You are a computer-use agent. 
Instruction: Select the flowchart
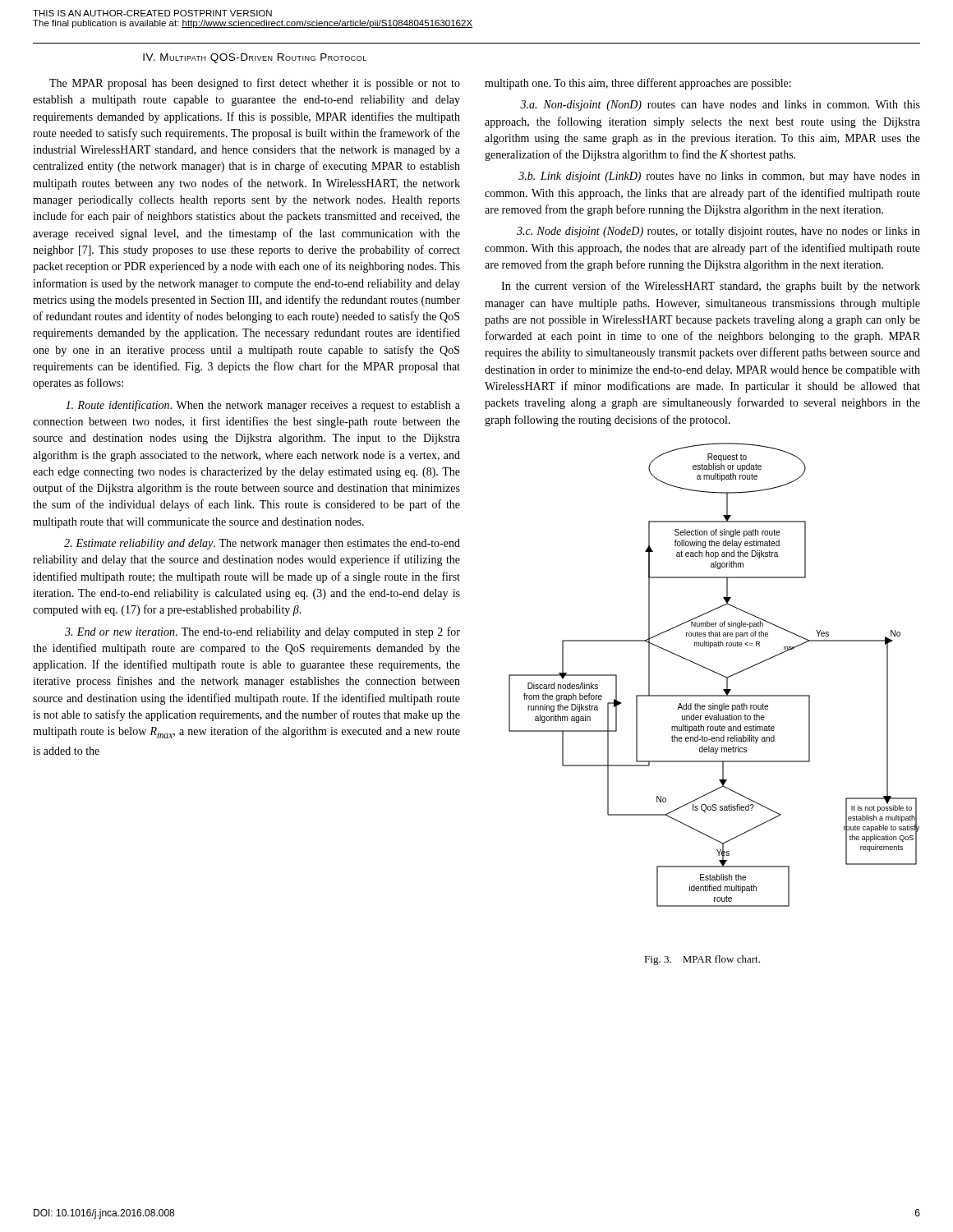tap(702, 693)
